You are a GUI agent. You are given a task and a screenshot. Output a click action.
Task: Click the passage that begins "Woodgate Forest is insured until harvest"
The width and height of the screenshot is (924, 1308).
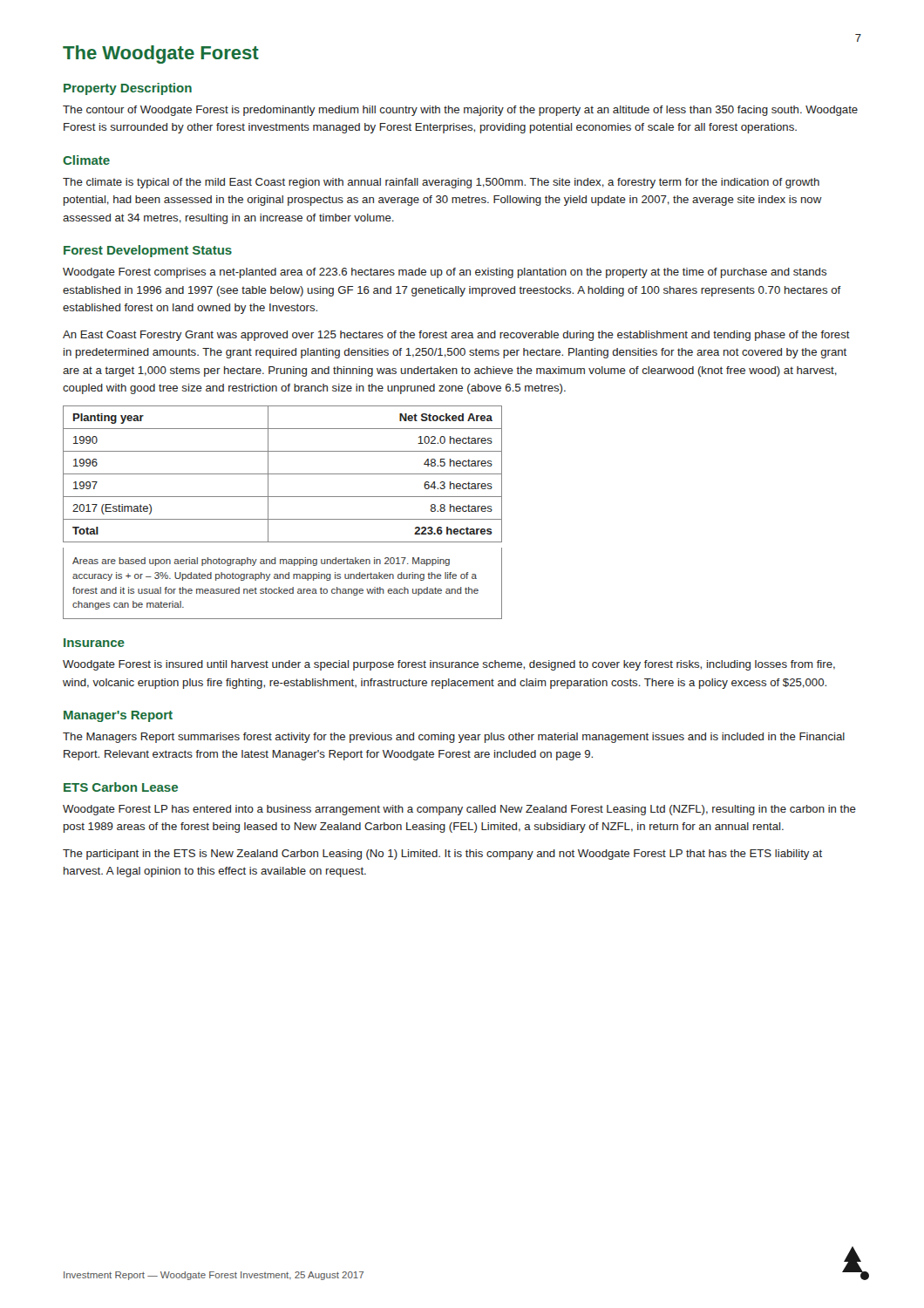(x=449, y=673)
